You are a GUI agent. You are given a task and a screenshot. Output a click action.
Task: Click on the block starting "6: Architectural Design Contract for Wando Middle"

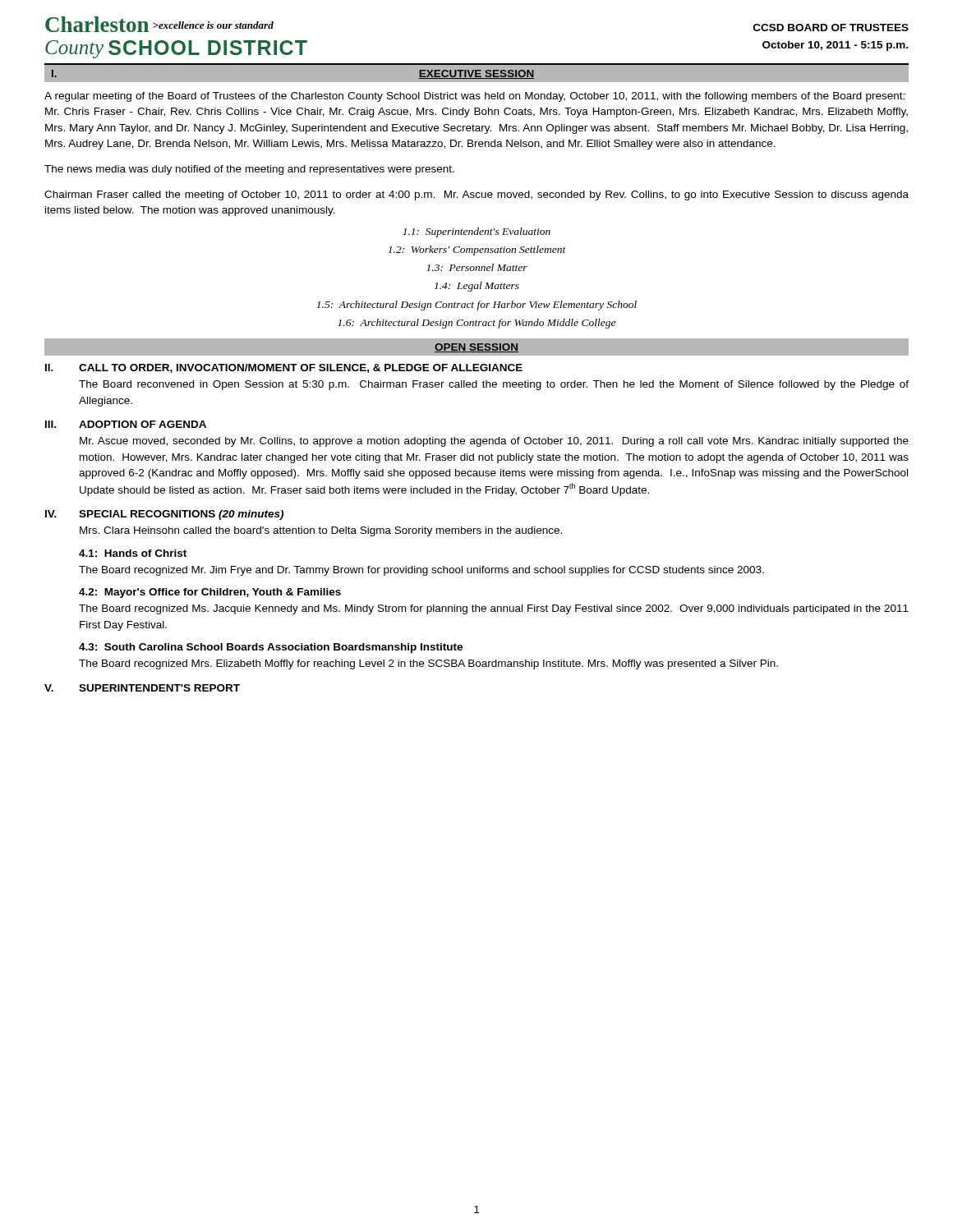476,322
